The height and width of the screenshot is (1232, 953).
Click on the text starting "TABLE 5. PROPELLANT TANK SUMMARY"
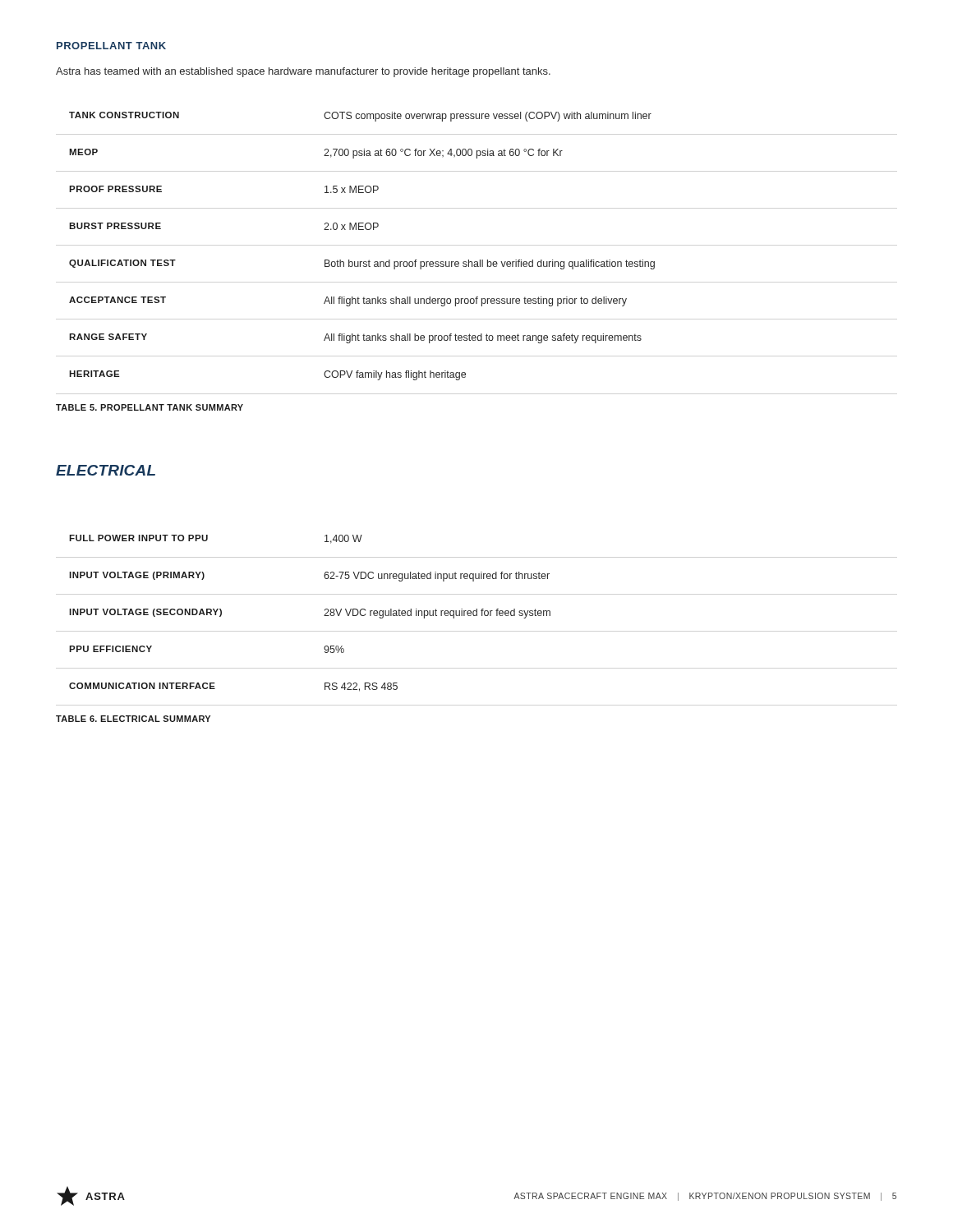tap(150, 407)
